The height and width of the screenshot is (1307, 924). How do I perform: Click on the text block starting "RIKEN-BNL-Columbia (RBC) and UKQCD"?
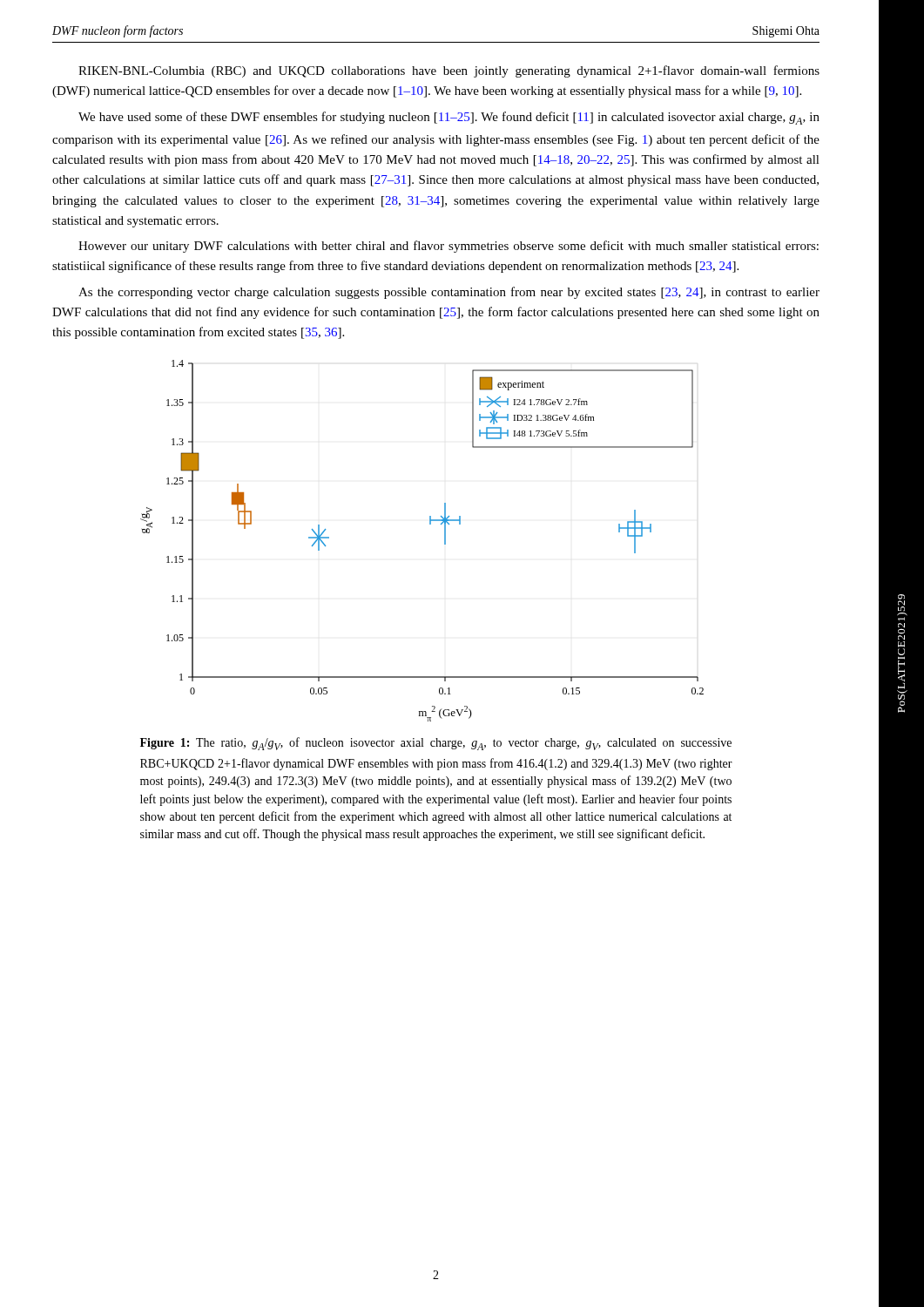(x=436, y=81)
